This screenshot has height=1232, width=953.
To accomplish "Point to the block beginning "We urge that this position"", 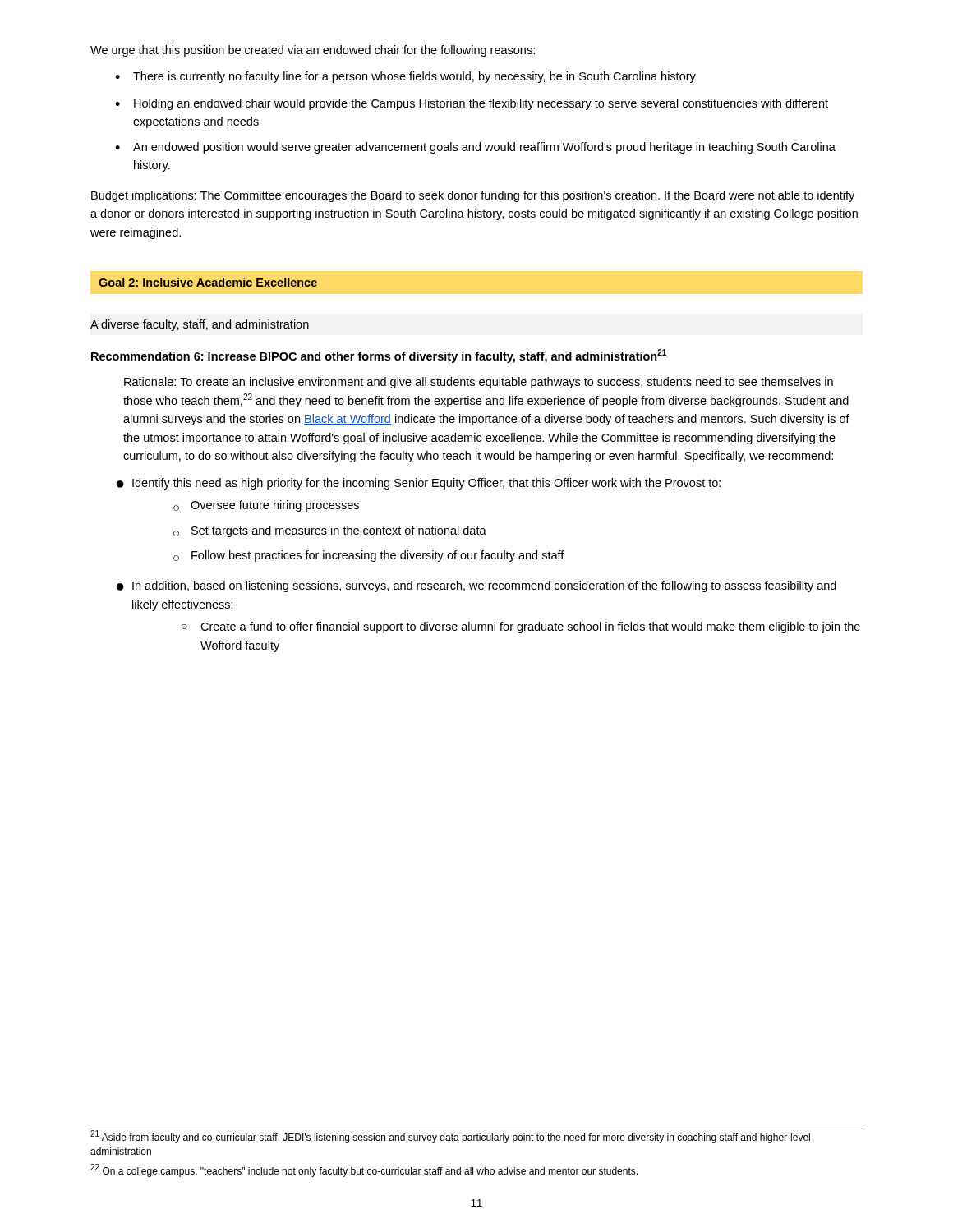I will (313, 50).
